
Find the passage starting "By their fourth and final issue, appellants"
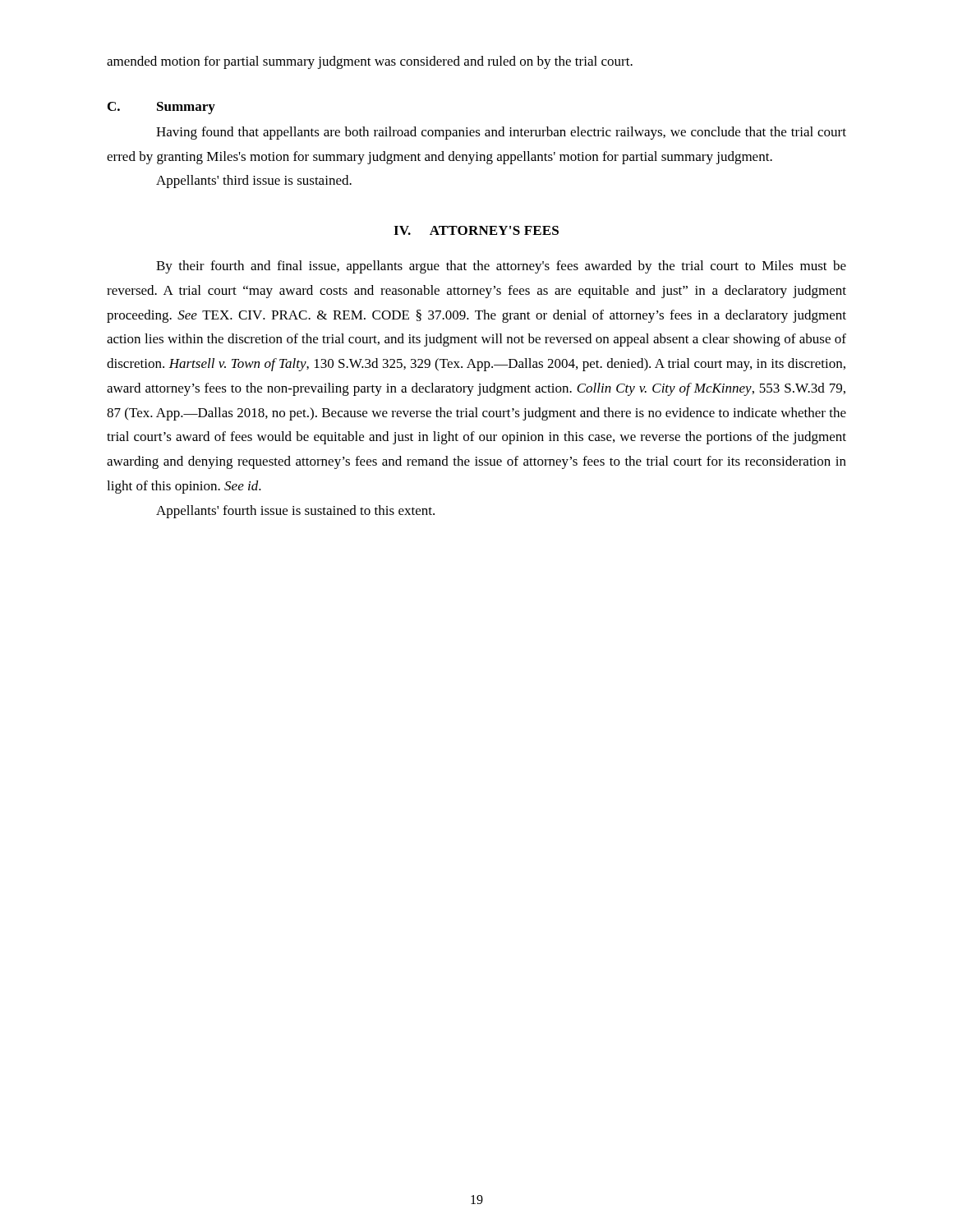click(476, 376)
